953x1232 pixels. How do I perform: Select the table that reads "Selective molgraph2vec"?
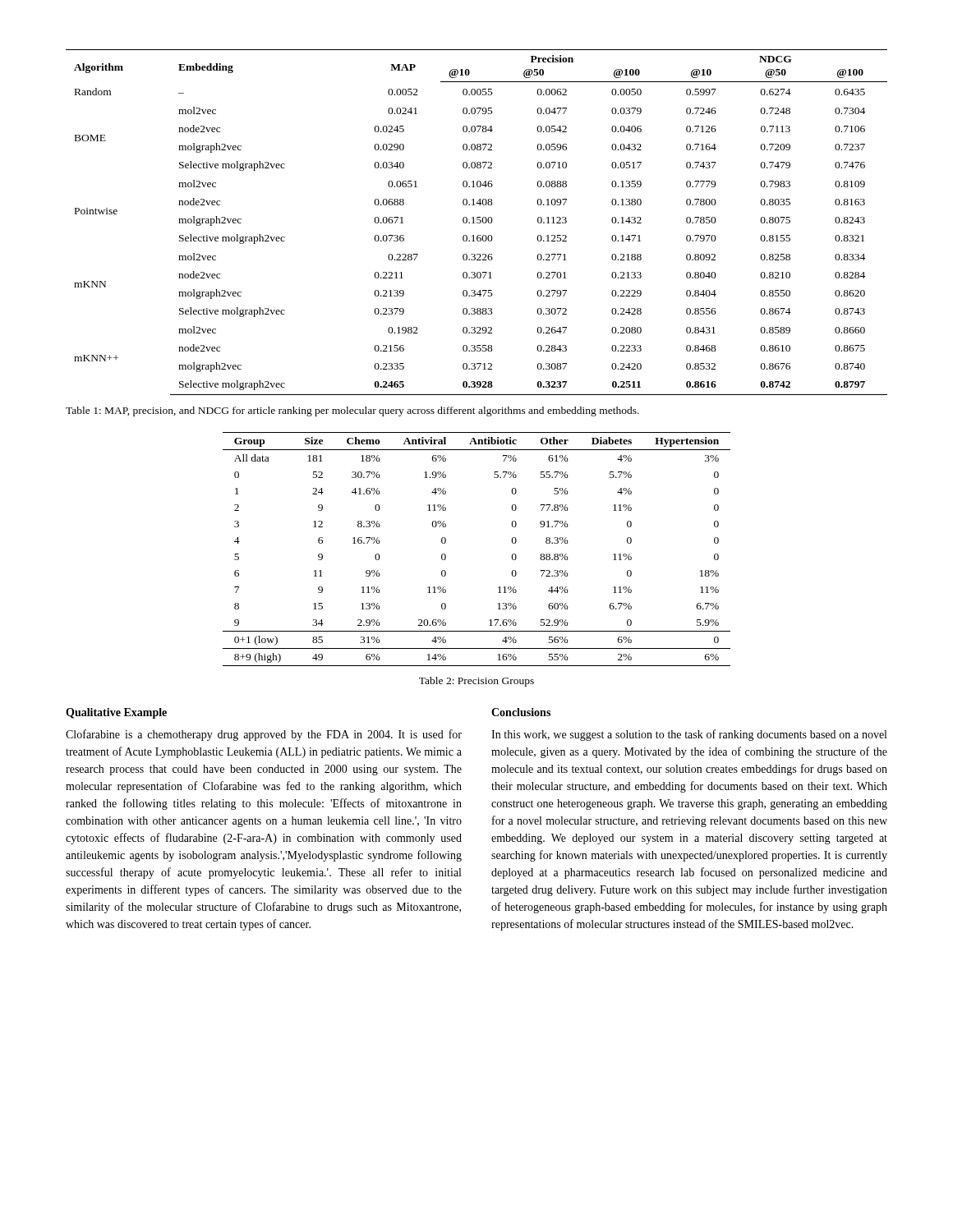[476, 222]
